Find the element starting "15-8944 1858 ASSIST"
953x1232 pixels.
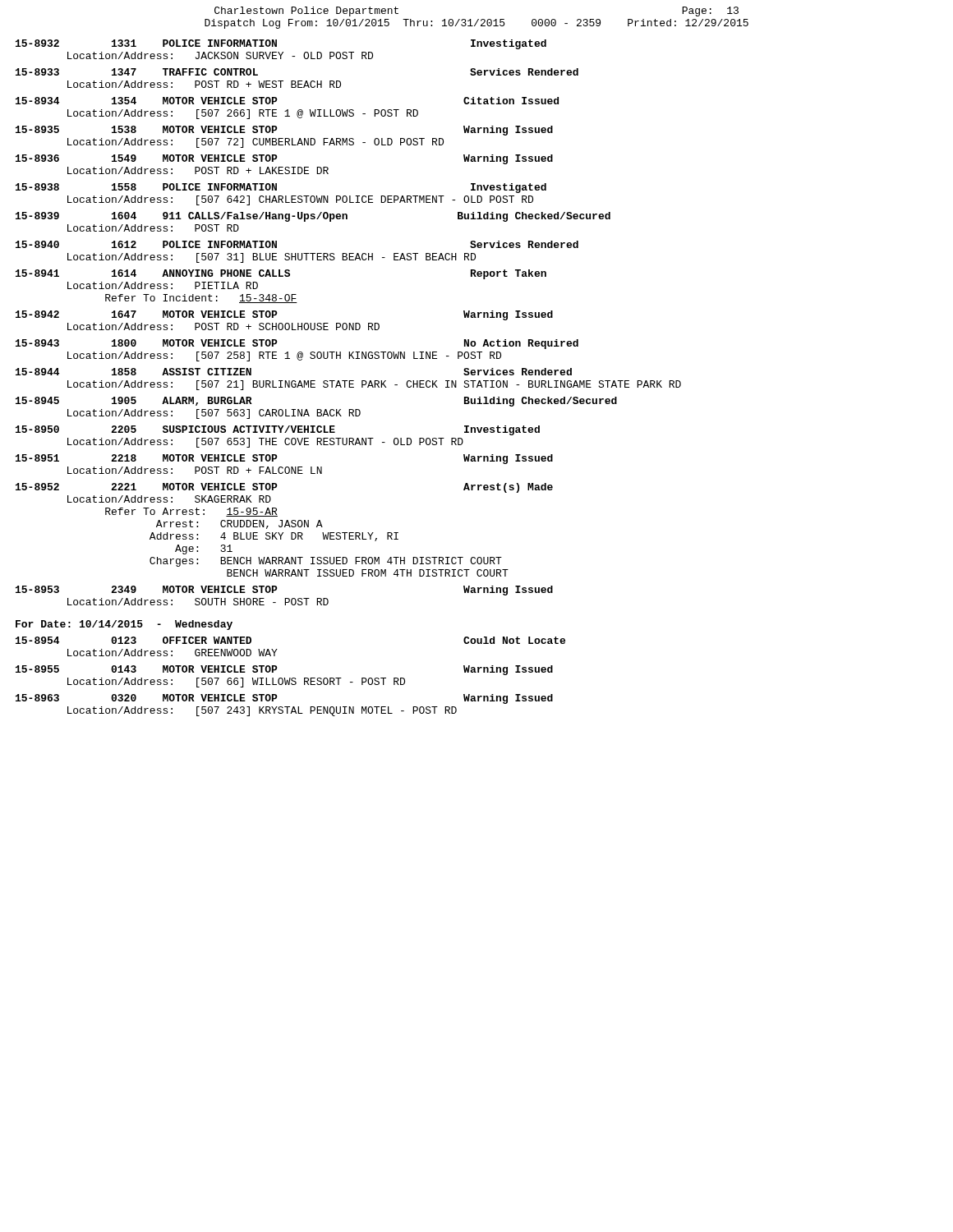click(476, 379)
